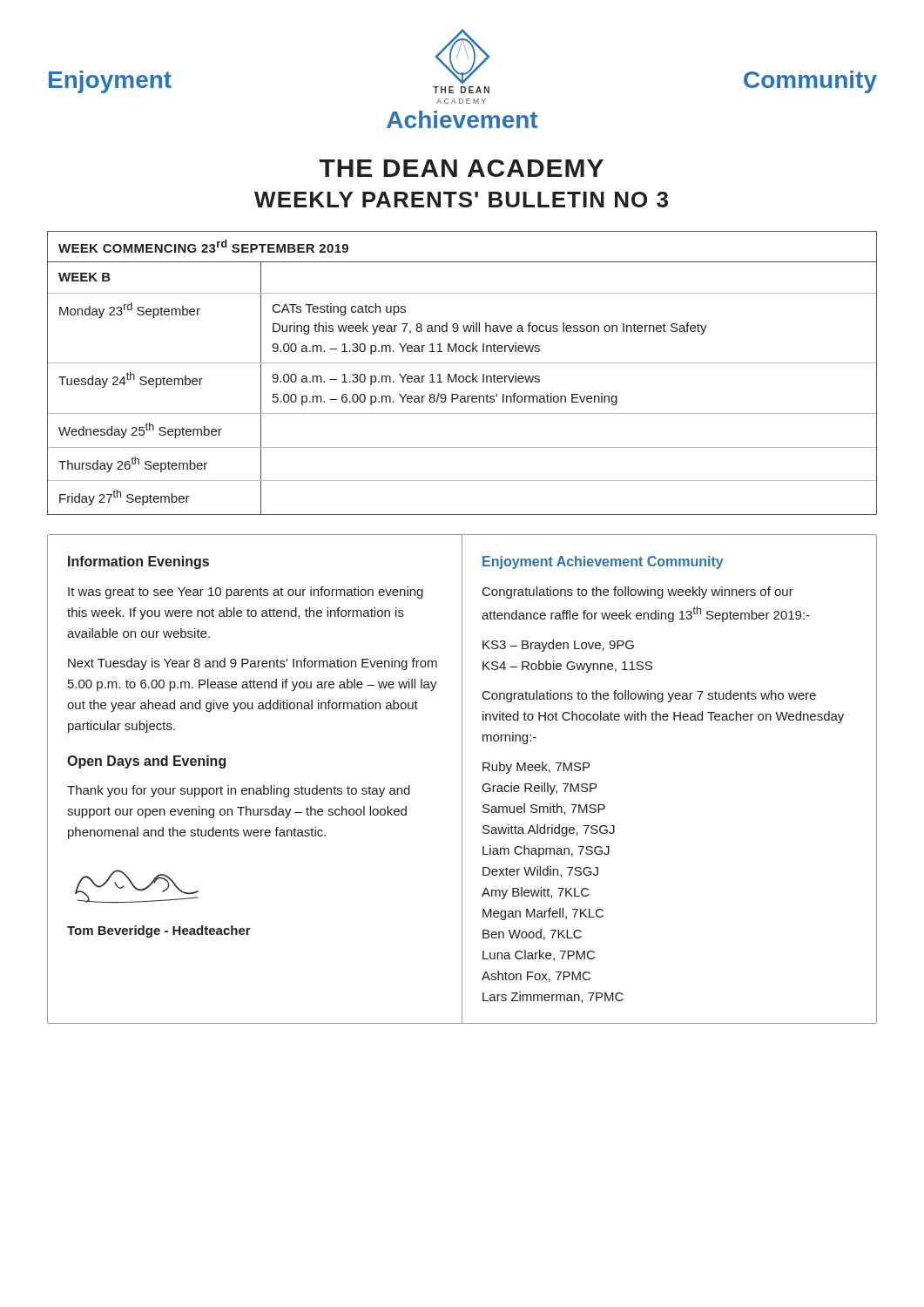Click on the element starting "THE DEAN ACADEMY"
924x1307 pixels.
pyautogui.click(x=462, y=168)
